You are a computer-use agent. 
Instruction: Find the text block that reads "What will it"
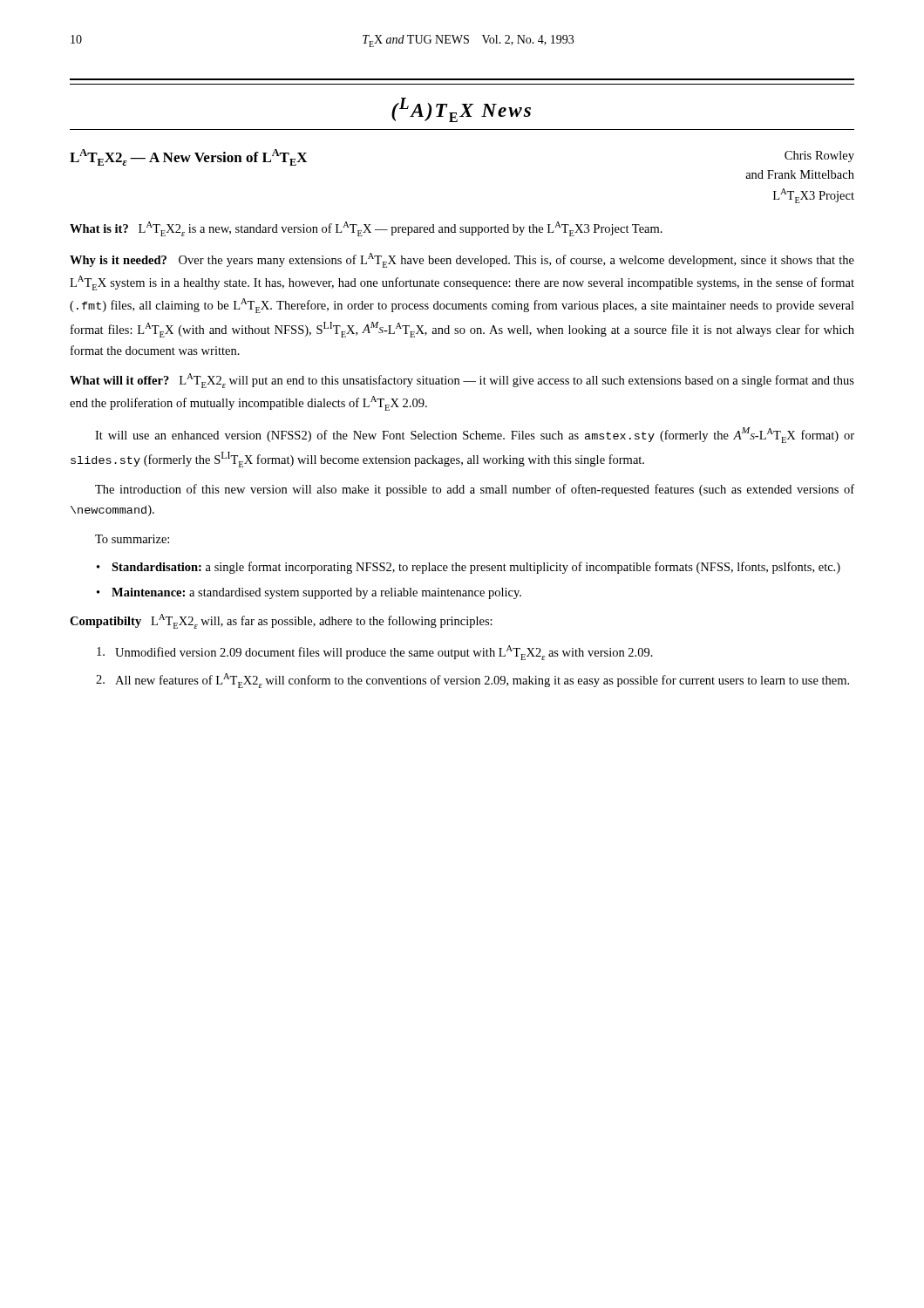[462, 392]
